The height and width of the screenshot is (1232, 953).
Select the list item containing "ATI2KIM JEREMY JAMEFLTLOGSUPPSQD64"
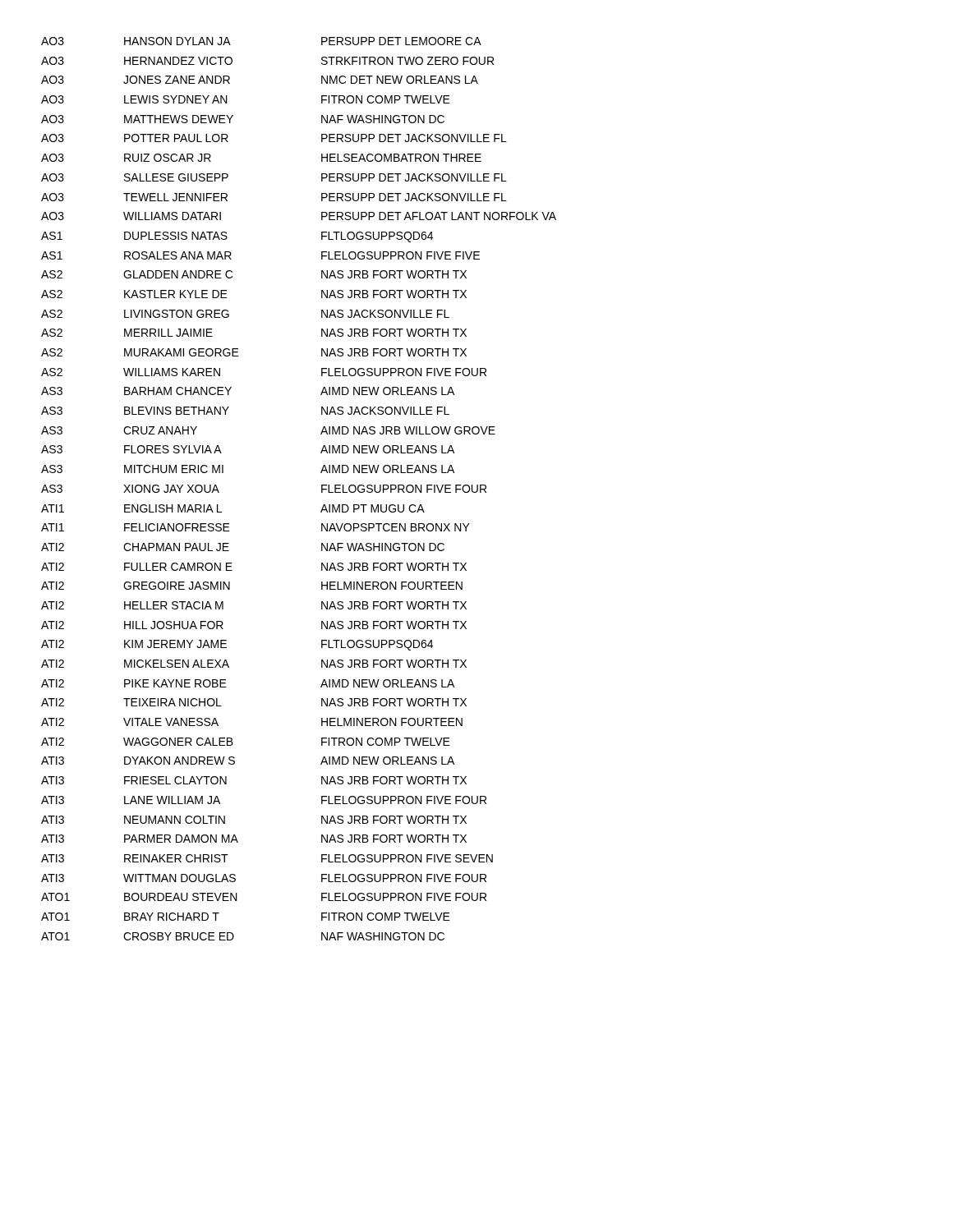(x=56, y=645)
